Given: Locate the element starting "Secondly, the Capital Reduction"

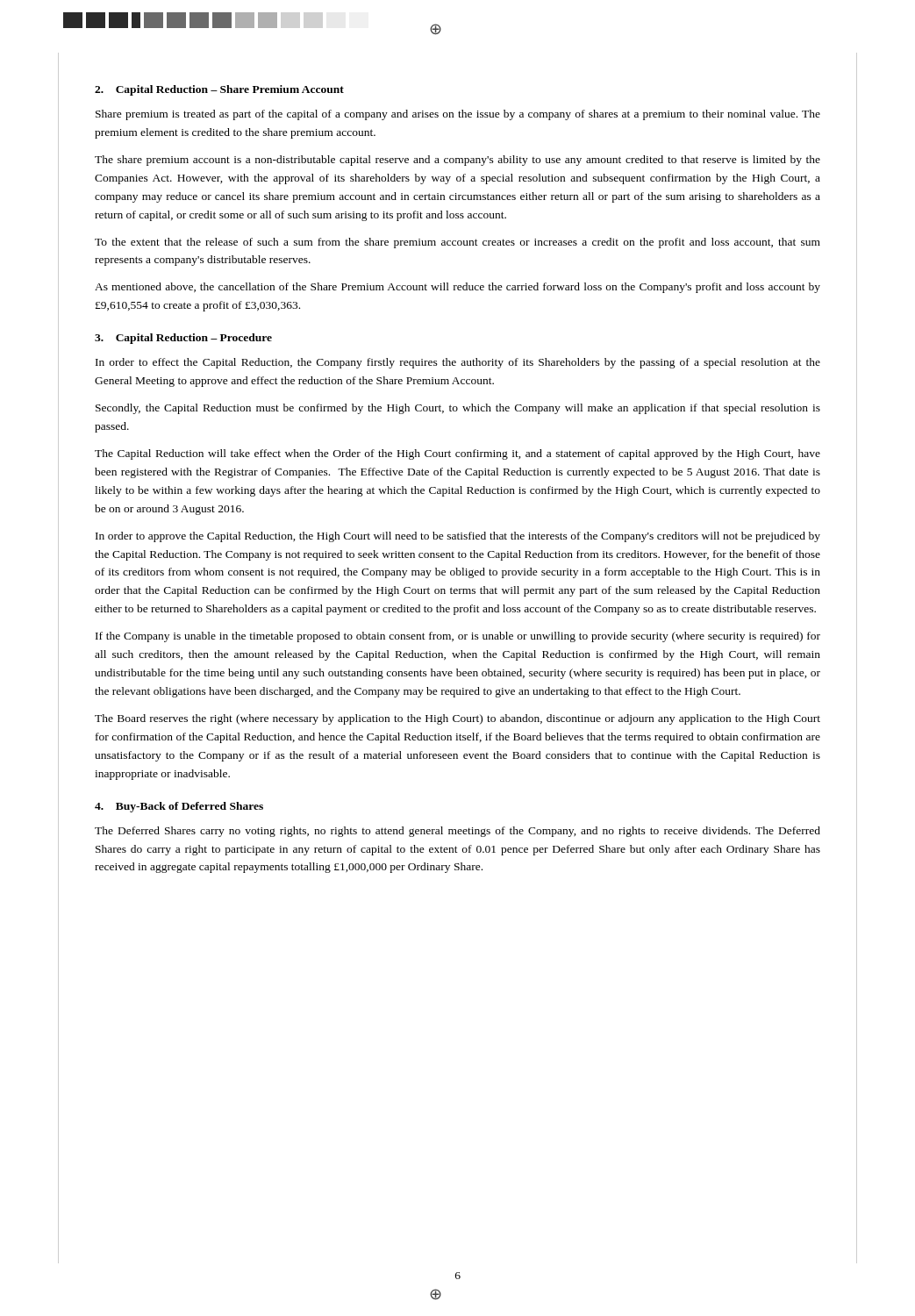Looking at the screenshot, I should [x=458, y=418].
